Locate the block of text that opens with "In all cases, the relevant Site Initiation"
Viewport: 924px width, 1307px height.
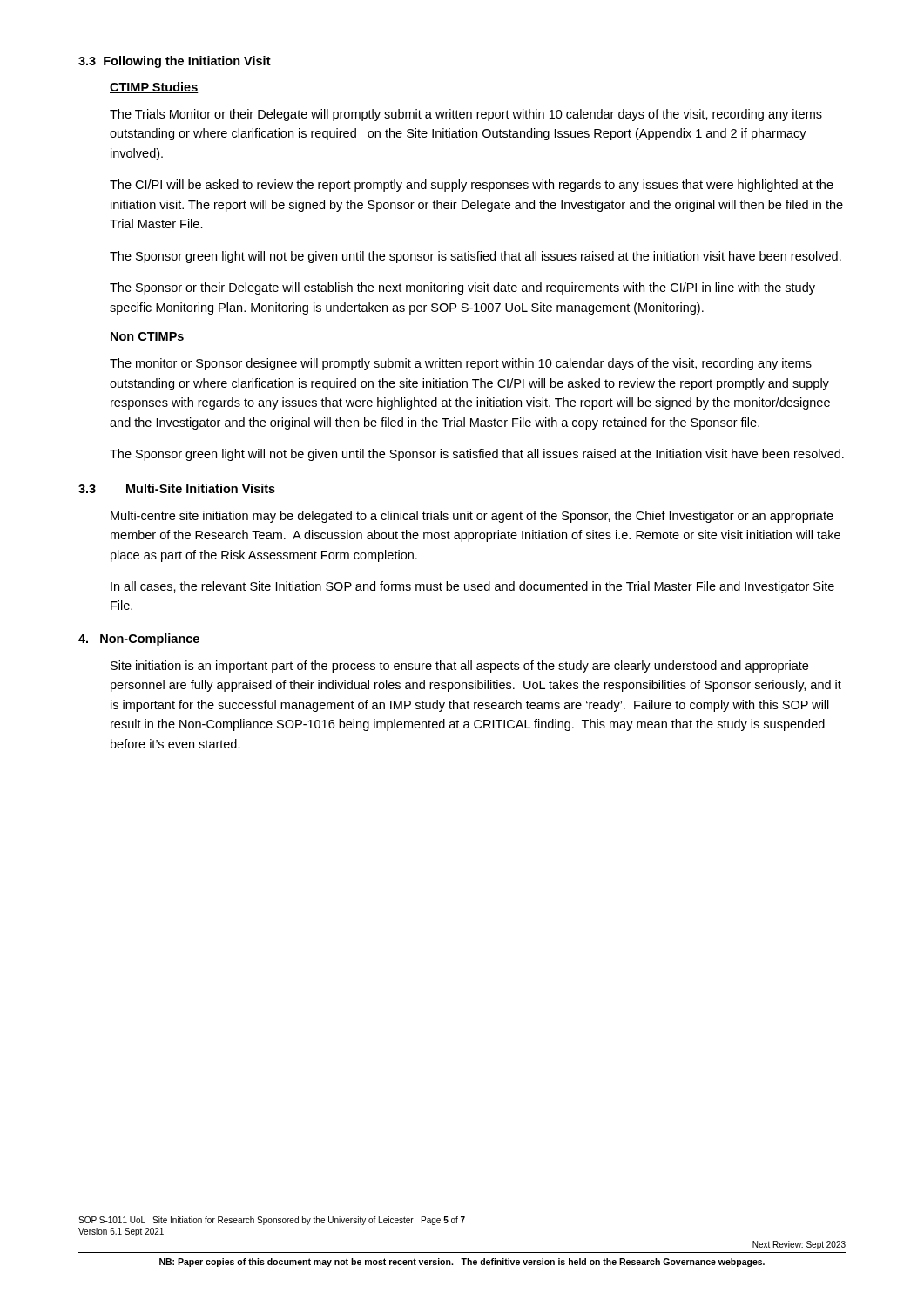pyautogui.click(x=472, y=596)
